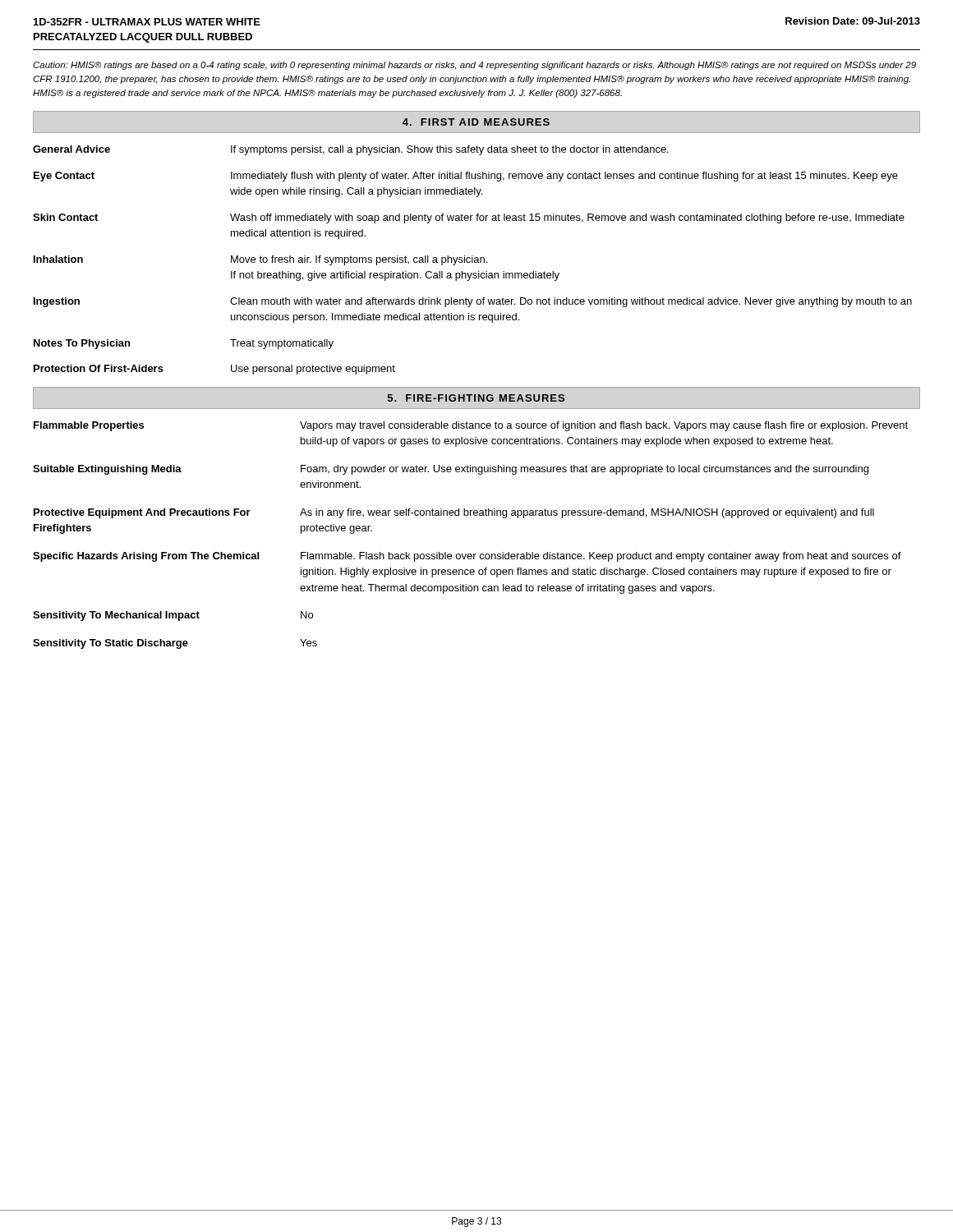Navigate to the region starting "Specific Hazards Arising From The Chemical"
The width and height of the screenshot is (953, 1232).
(476, 572)
